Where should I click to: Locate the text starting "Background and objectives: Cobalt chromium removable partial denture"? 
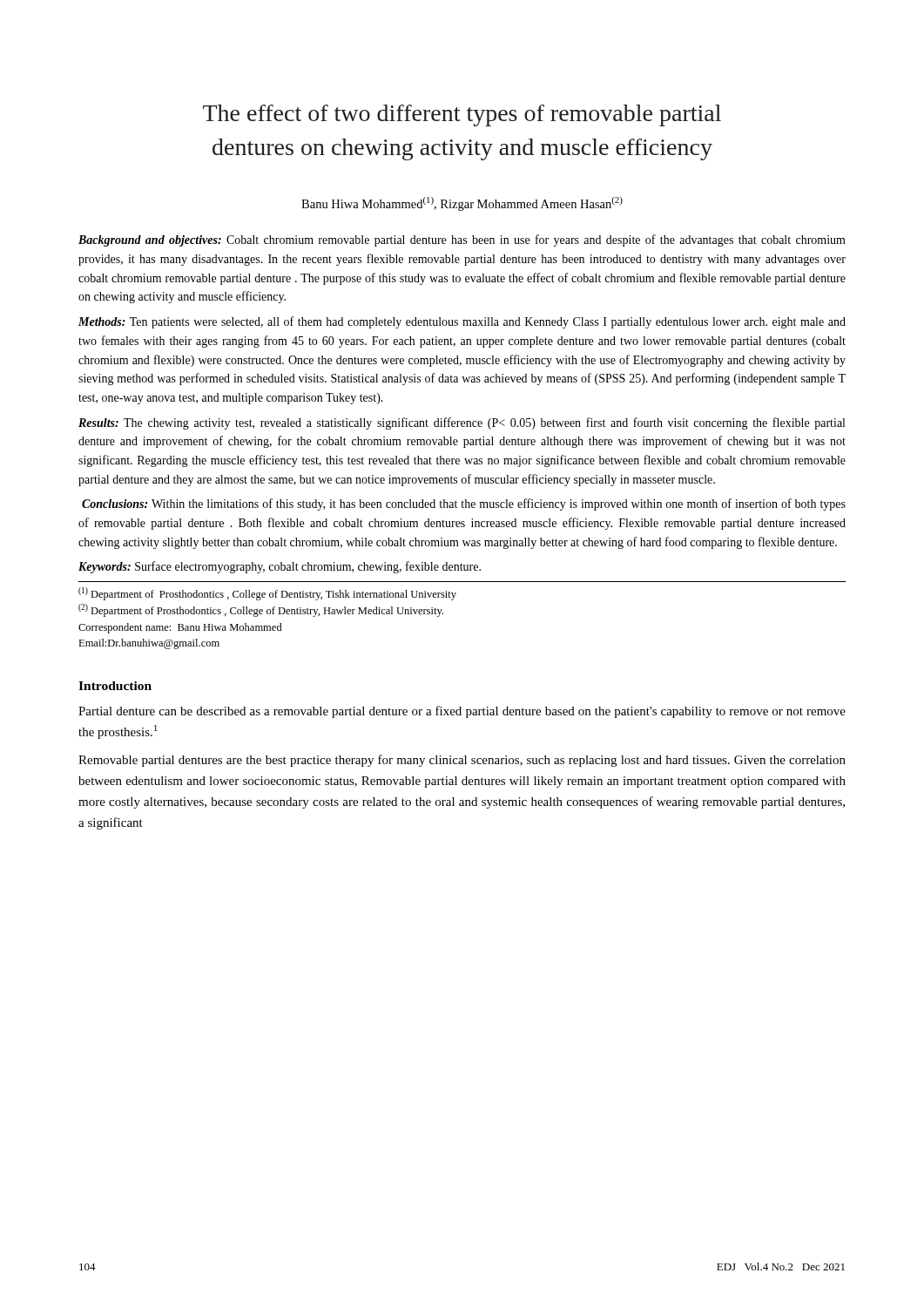tap(462, 240)
